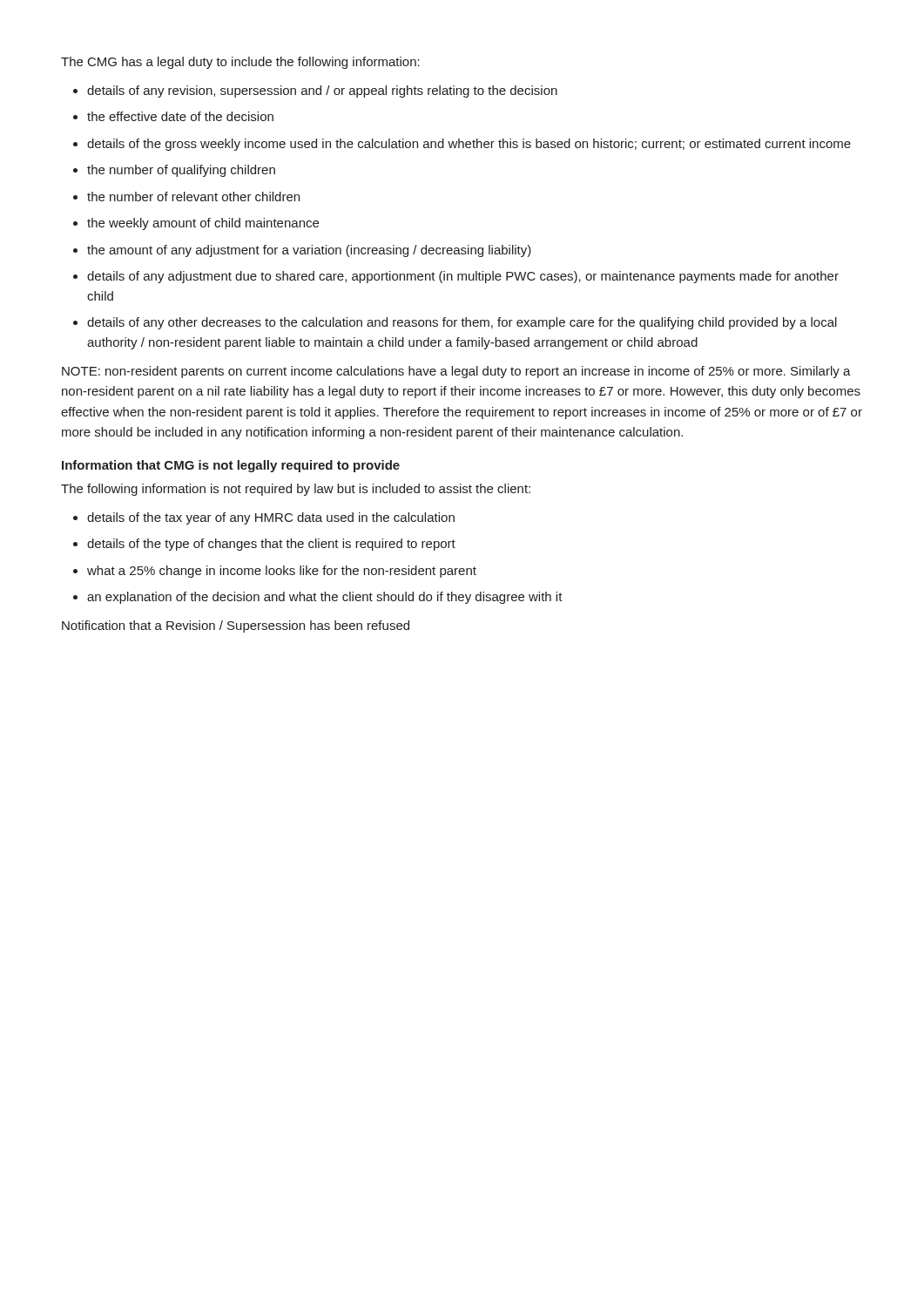Locate the list item with the text "the number of qualifying children"
This screenshot has height=1307, width=924.
point(182,169)
